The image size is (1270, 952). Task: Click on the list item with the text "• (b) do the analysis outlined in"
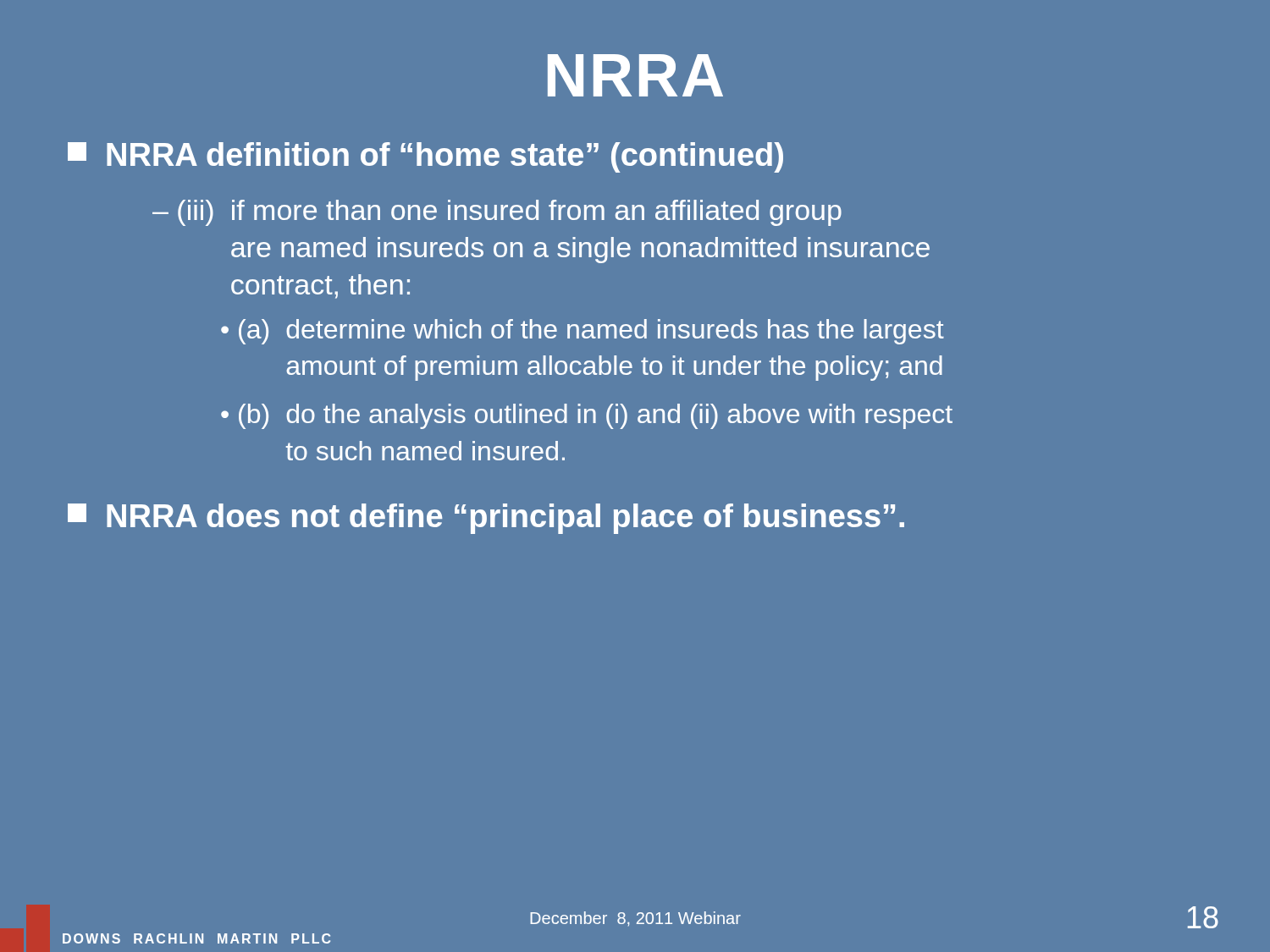[x=586, y=433]
